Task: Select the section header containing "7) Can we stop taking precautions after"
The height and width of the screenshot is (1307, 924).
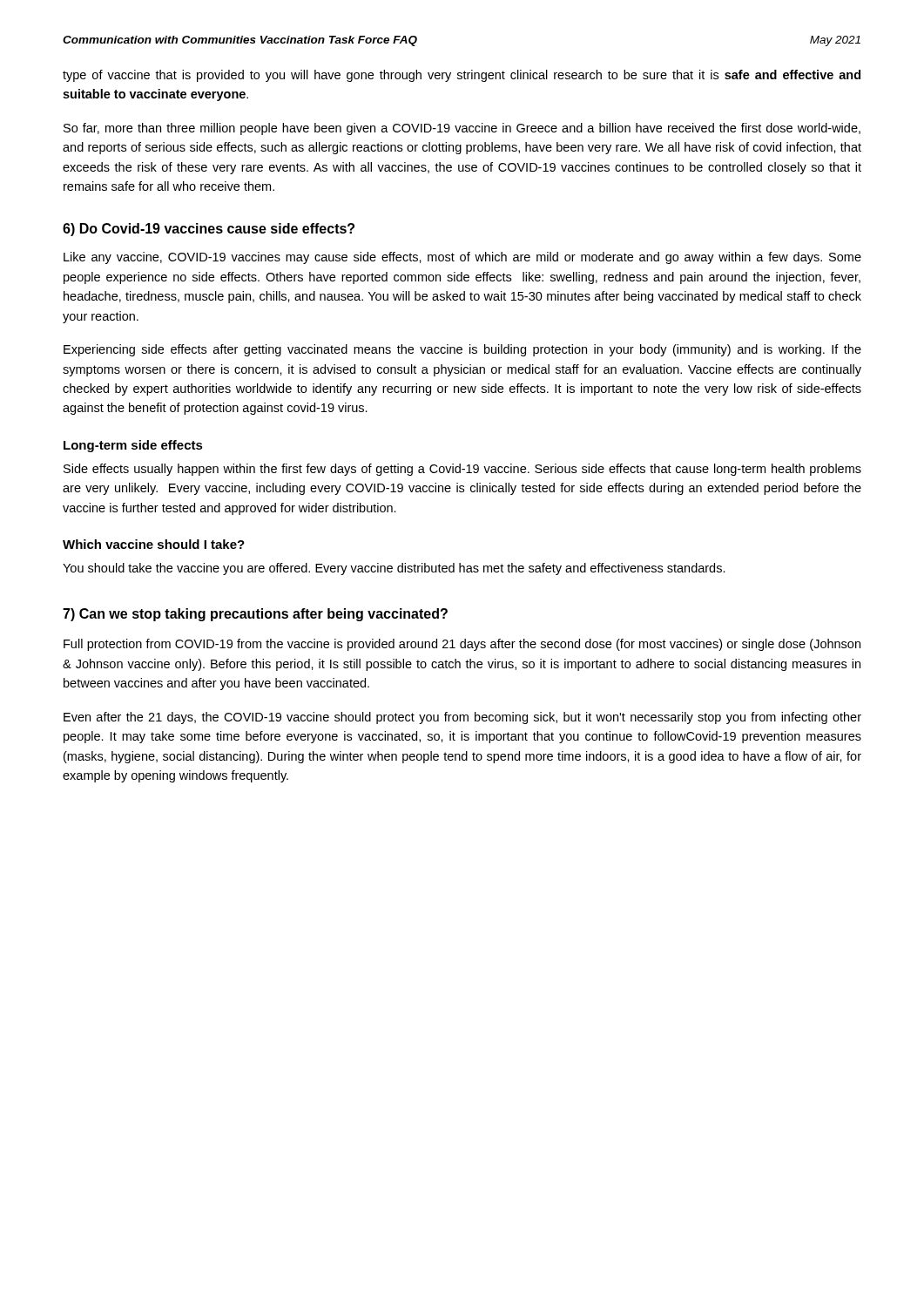Action: pos(256,614)
